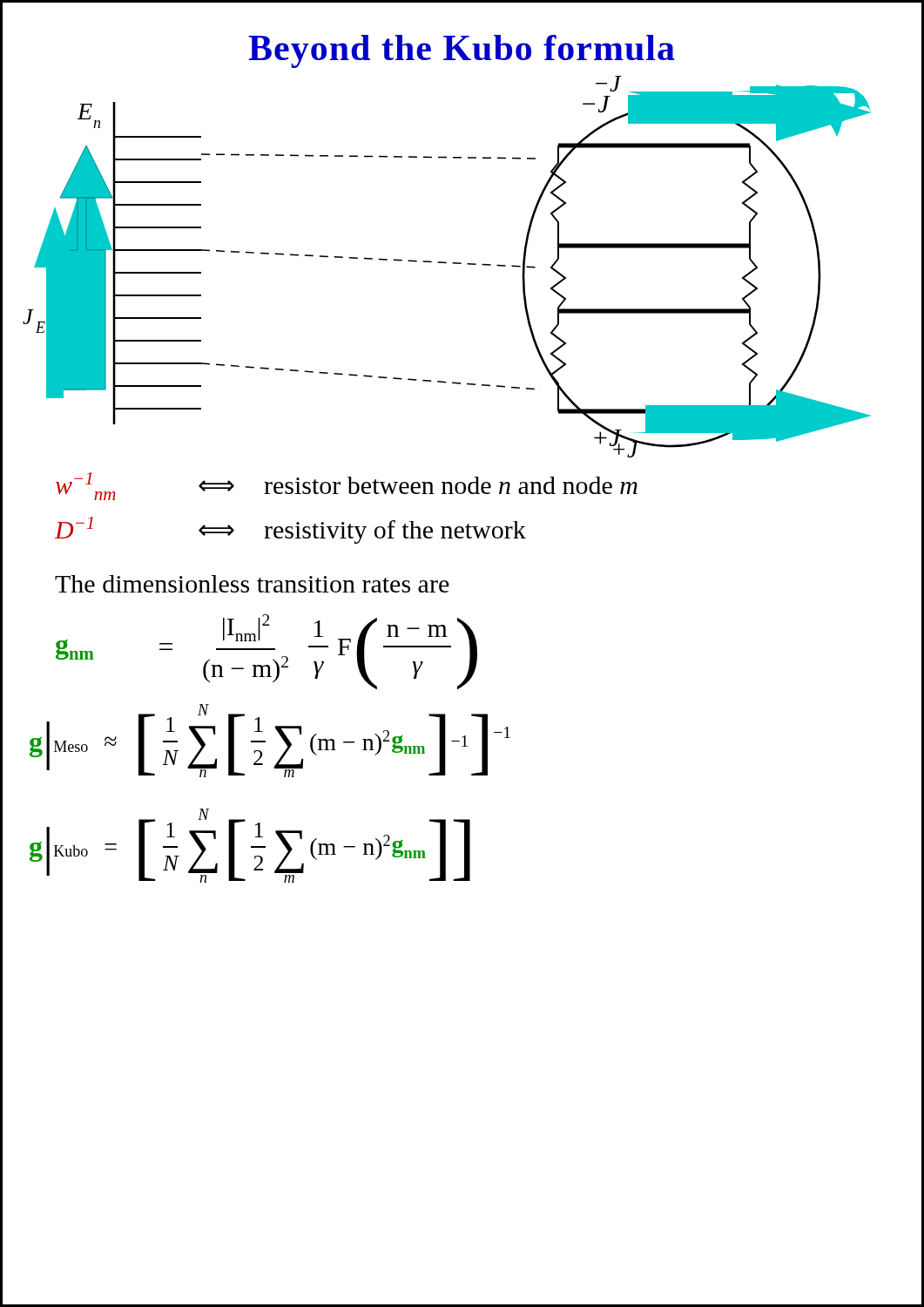Viewport: 924px width, 1307px height.
Task: Select the text block that reads "w−1nm ⟺ resistor between node n"
Action: [462, 506]
